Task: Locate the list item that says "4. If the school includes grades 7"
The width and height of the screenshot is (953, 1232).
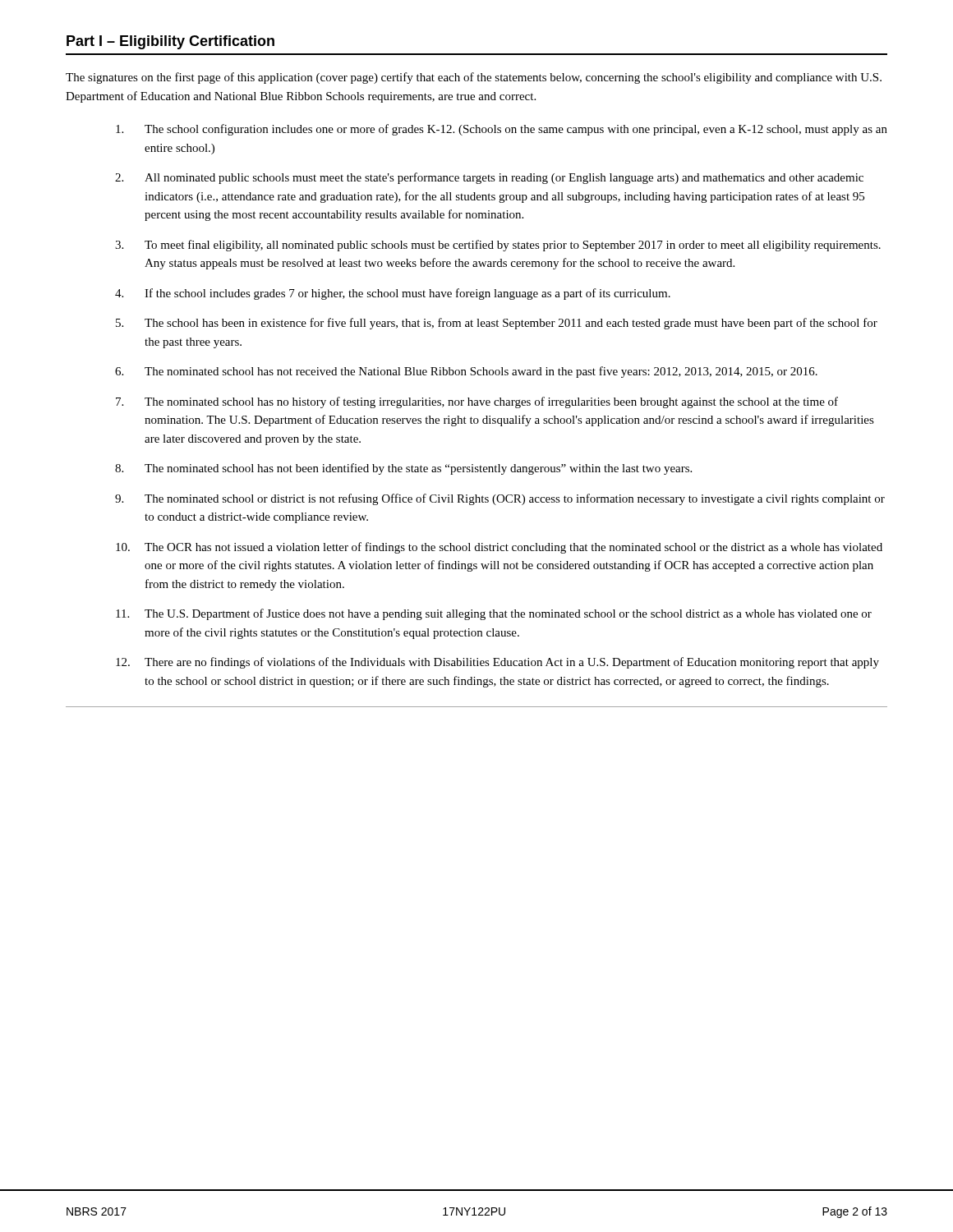Action: click(x=501, y=293)
